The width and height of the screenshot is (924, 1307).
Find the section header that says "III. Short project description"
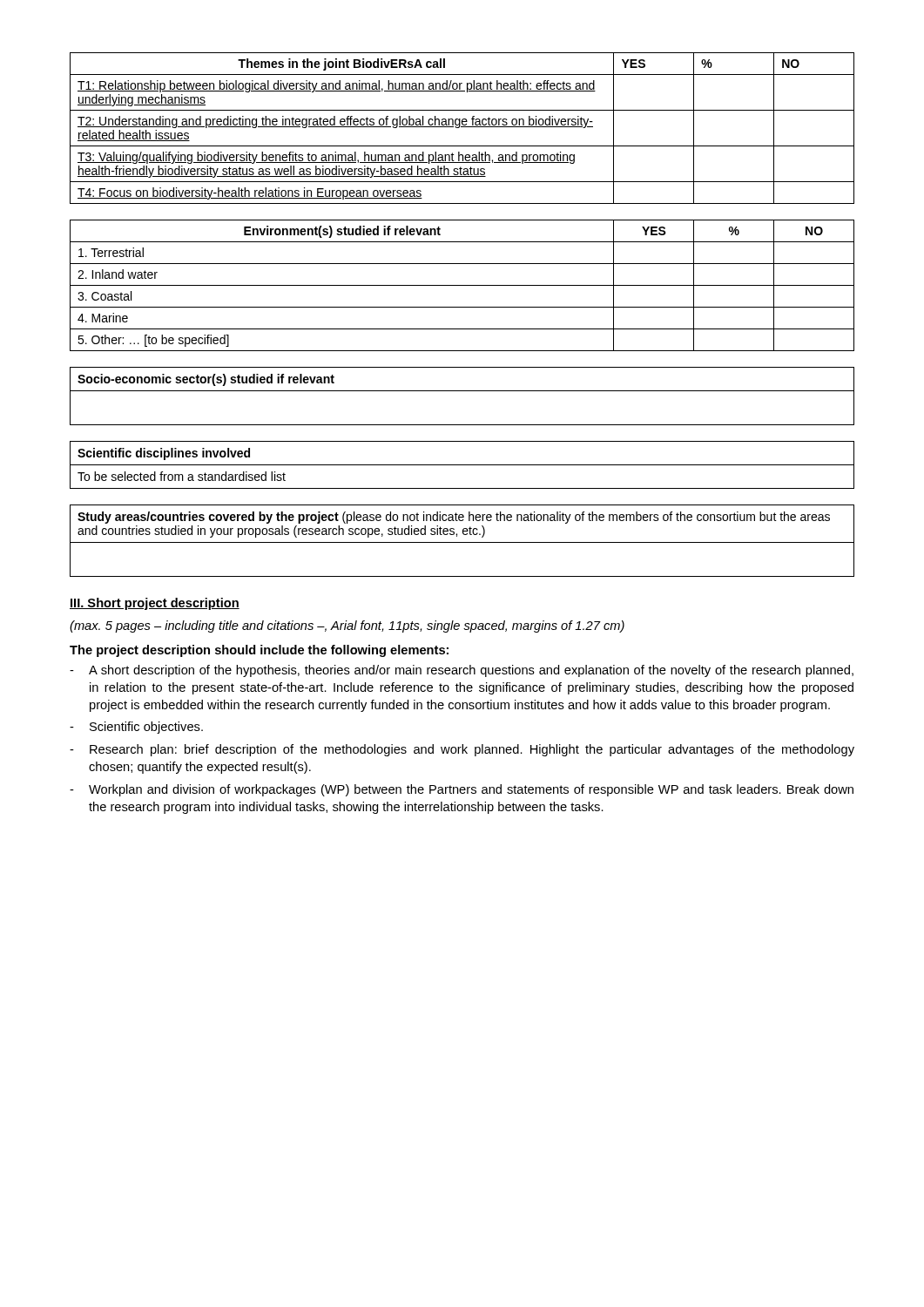[x=154, y=603]
